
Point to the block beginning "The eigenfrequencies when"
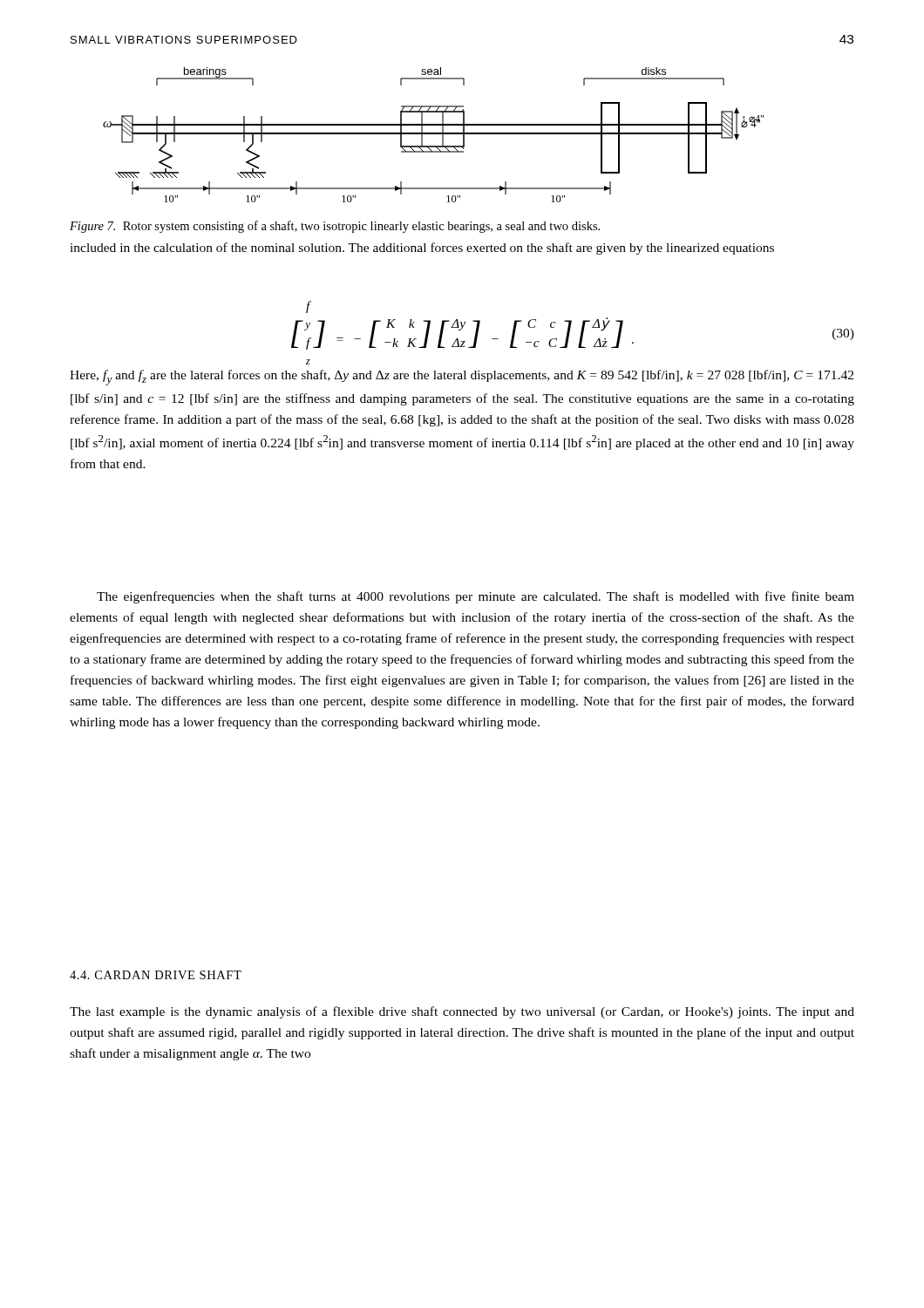462,659
